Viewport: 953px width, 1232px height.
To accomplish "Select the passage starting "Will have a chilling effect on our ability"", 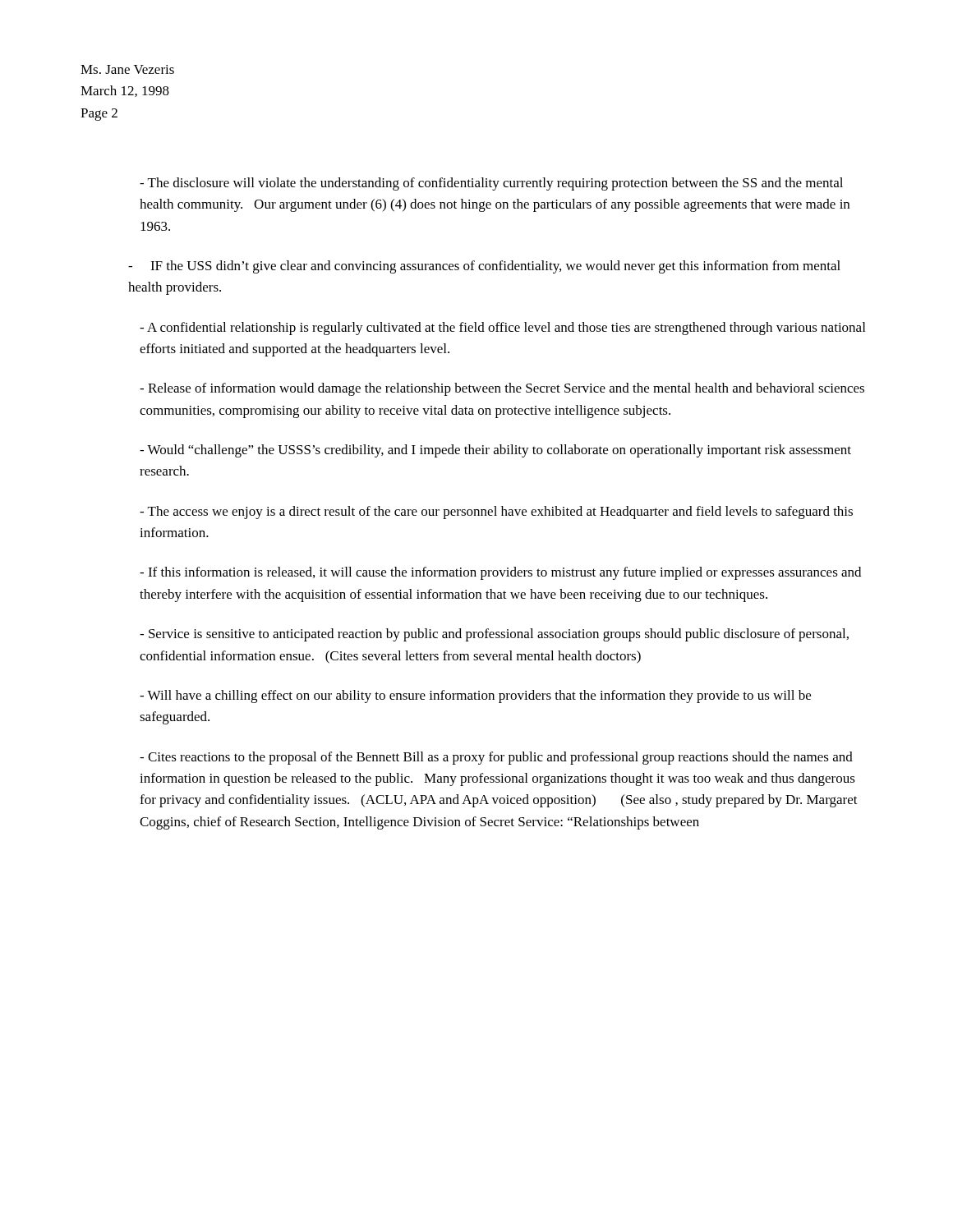I will click(476, 706).
